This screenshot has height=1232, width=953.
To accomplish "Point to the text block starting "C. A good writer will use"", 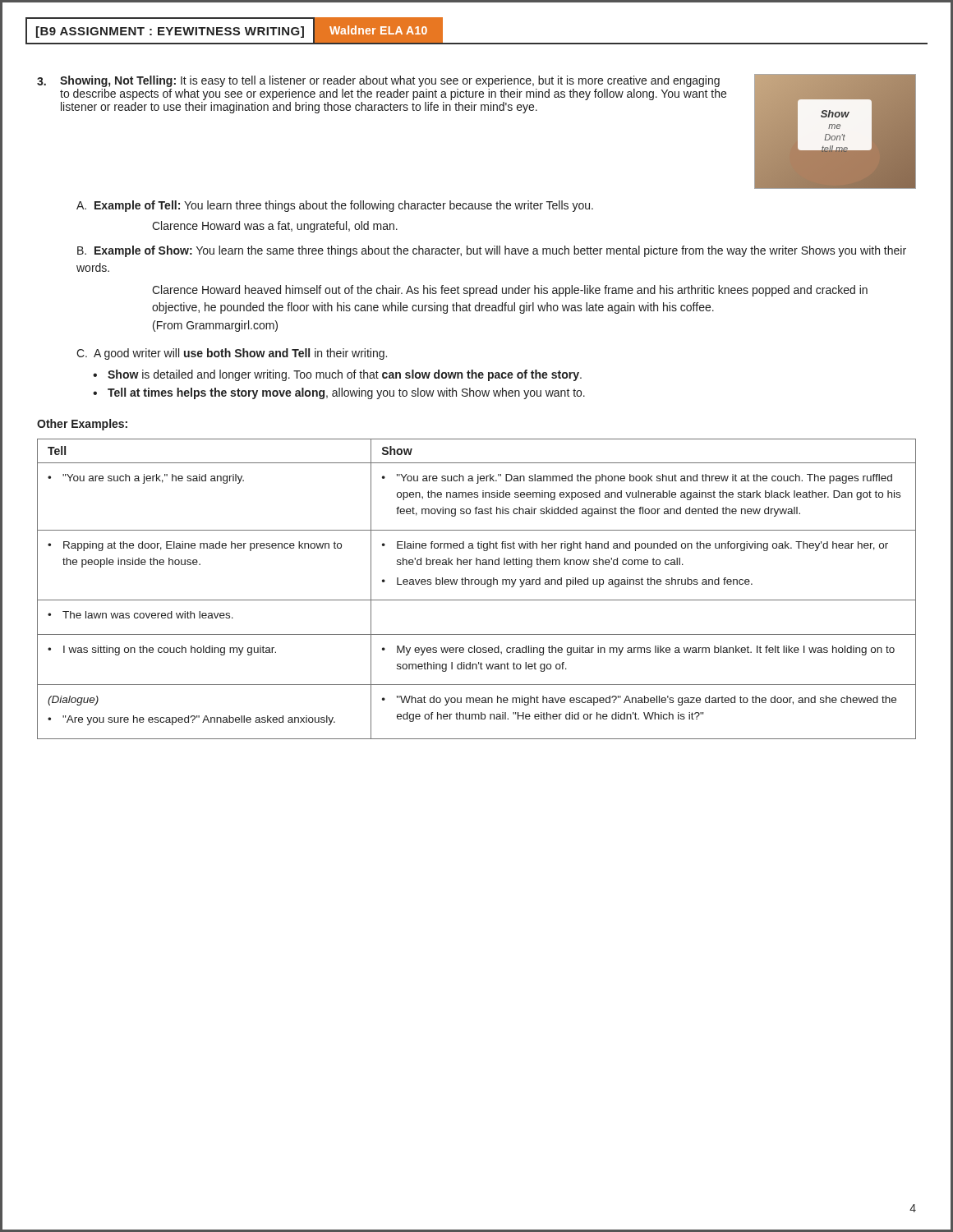I will coord(232,353).
